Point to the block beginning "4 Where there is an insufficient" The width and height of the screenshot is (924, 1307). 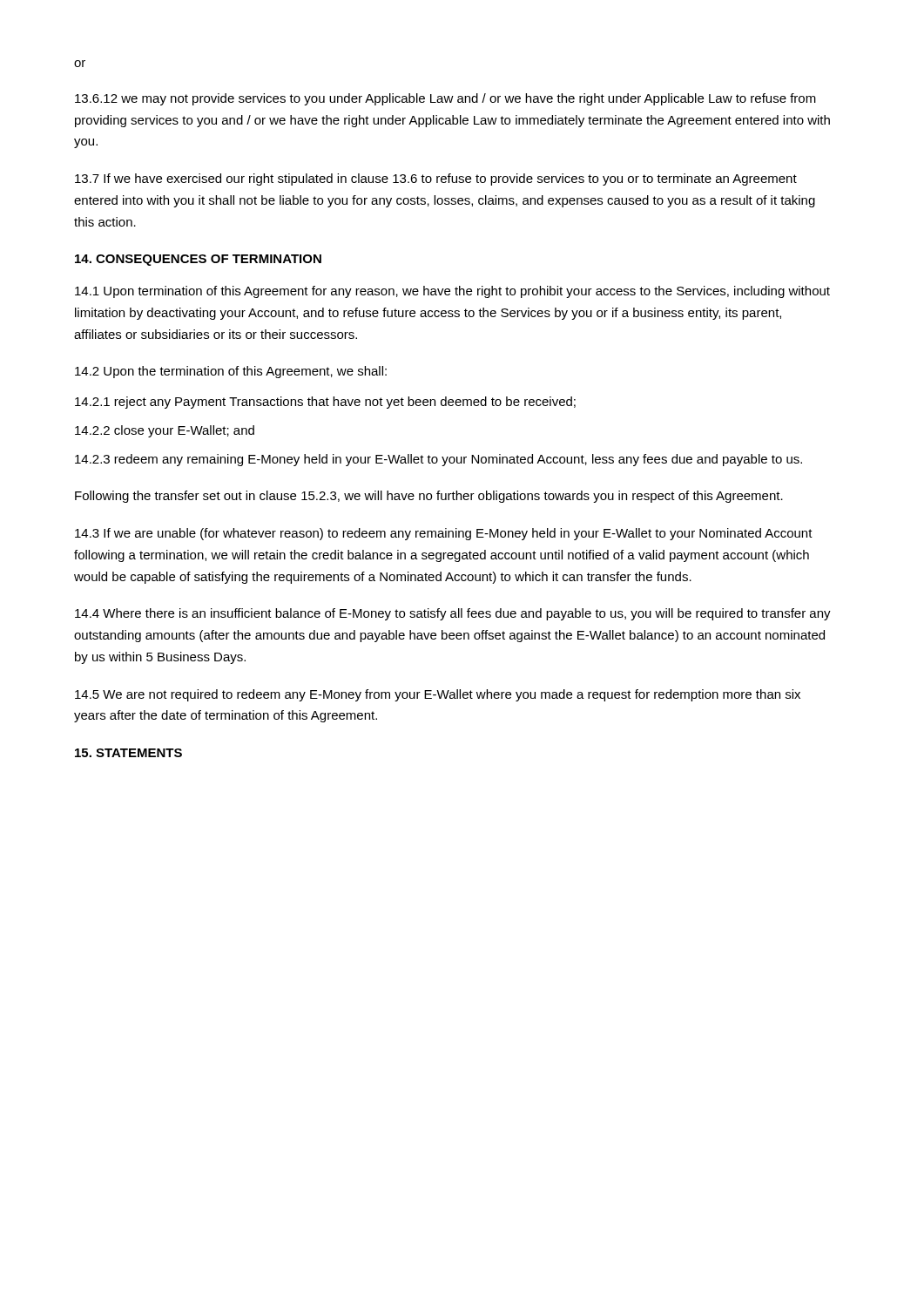pyautogui.click(x=452, y=635)
